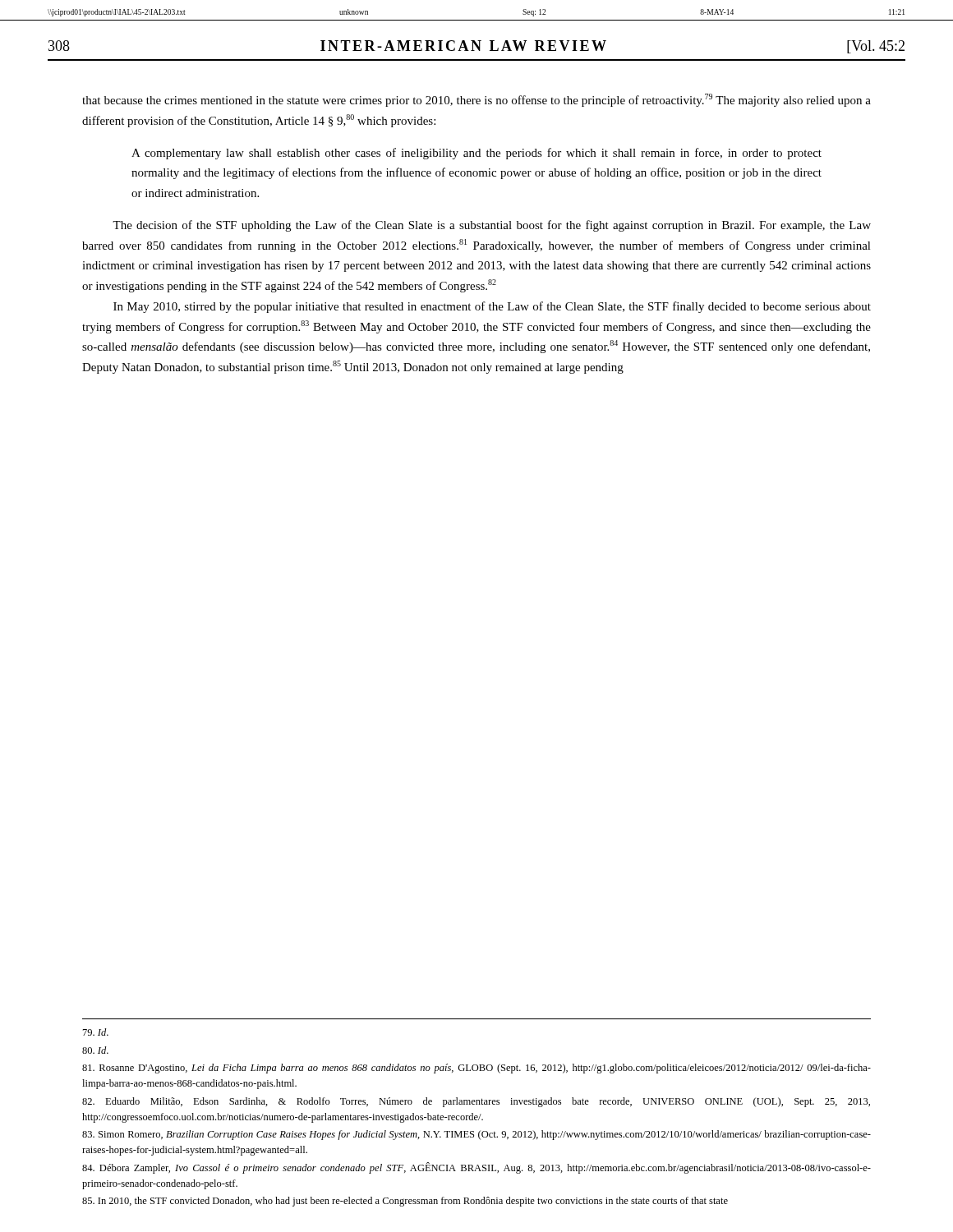Locate the text block starting "A complementary law shall establish other cases"
Screen dimensions: 1232x953
pos(476,173)
